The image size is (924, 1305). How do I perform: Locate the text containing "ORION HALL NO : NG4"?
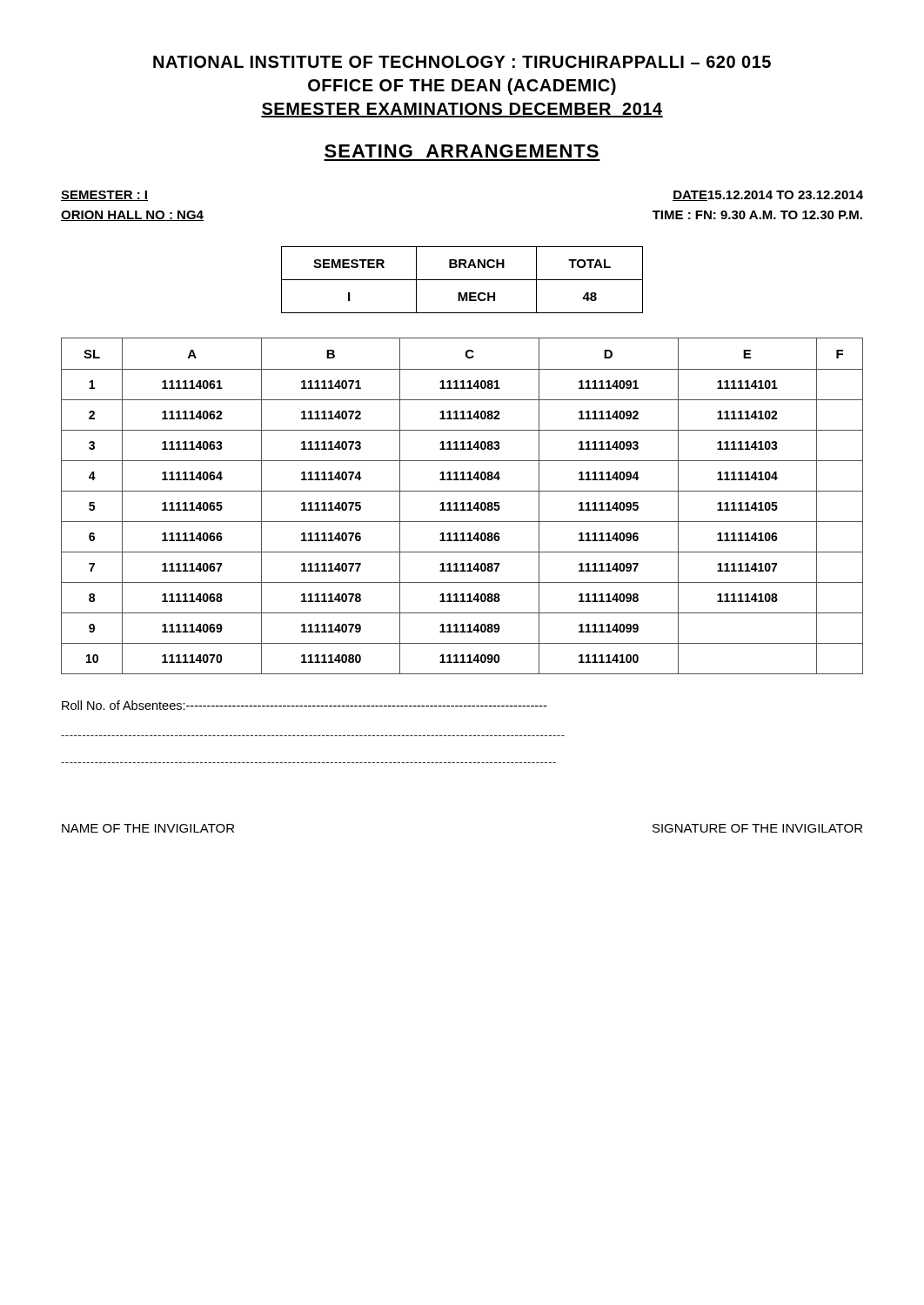pyautogui.click(x=132, y=214)
